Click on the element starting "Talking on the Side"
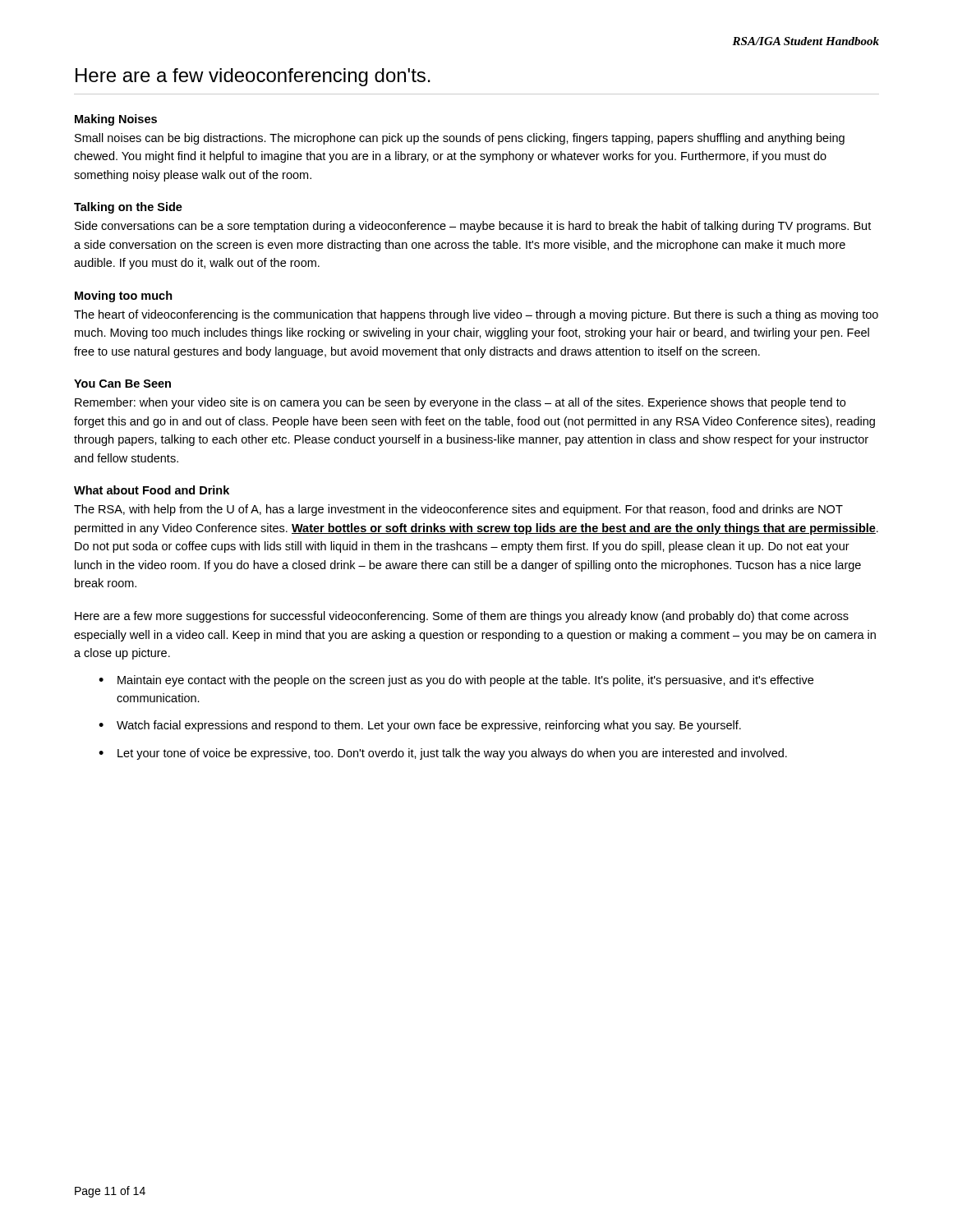This screenshot has height=1232, width=953. pyautogui.click(x=128, y=207)
